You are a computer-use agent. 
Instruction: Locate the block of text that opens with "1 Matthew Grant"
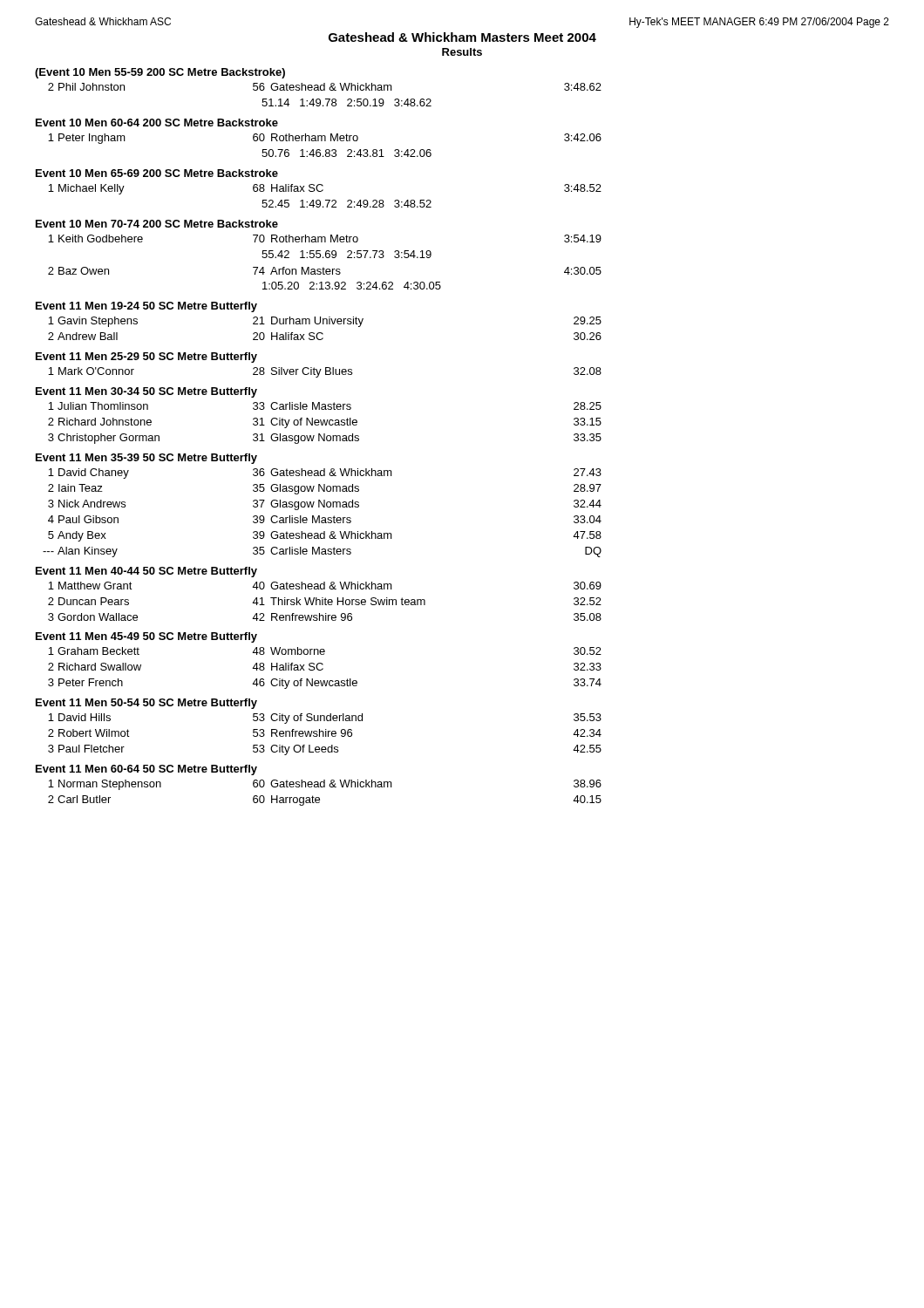[x=325, y=586]
